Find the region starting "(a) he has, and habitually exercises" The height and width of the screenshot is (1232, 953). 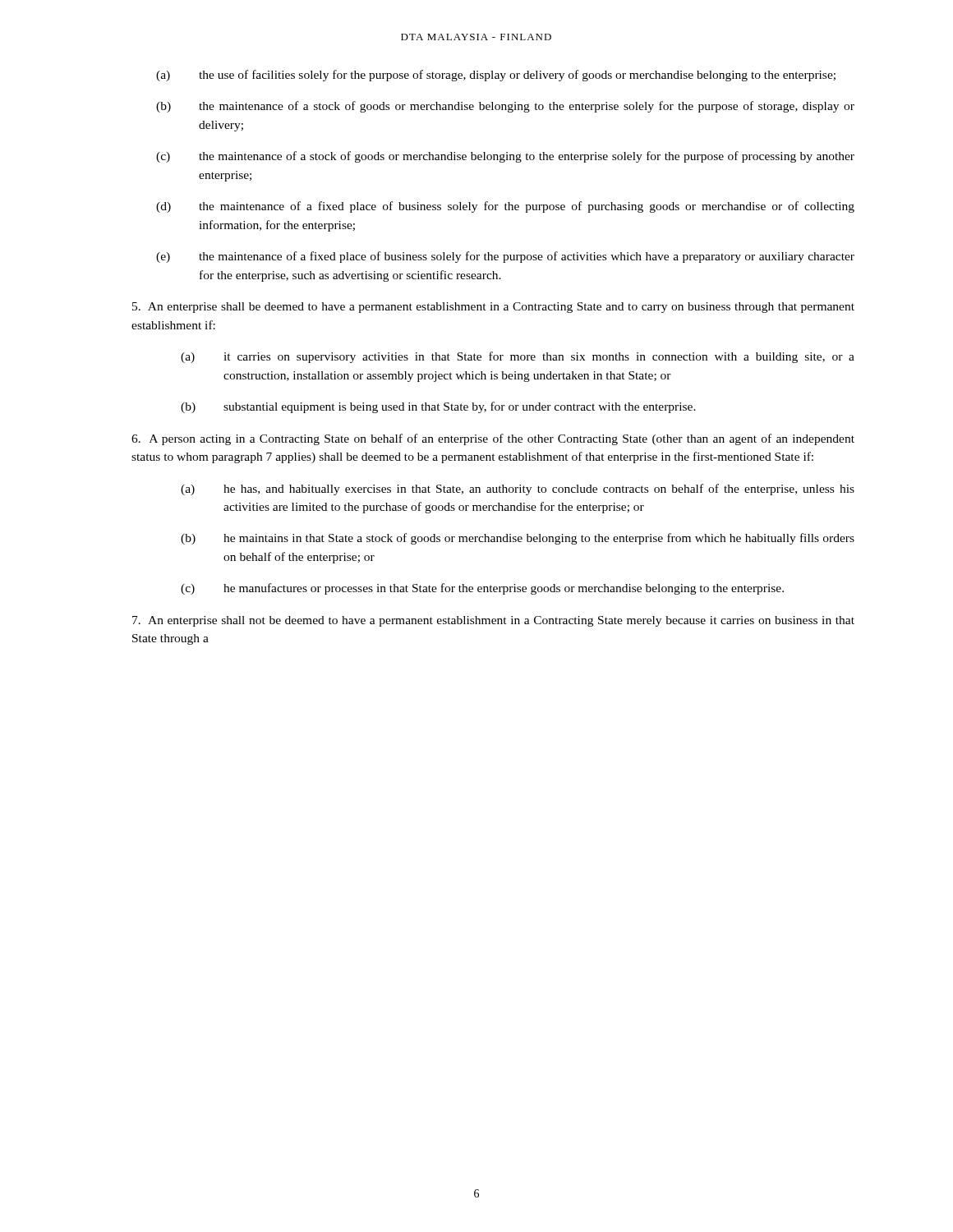(505, 498)
